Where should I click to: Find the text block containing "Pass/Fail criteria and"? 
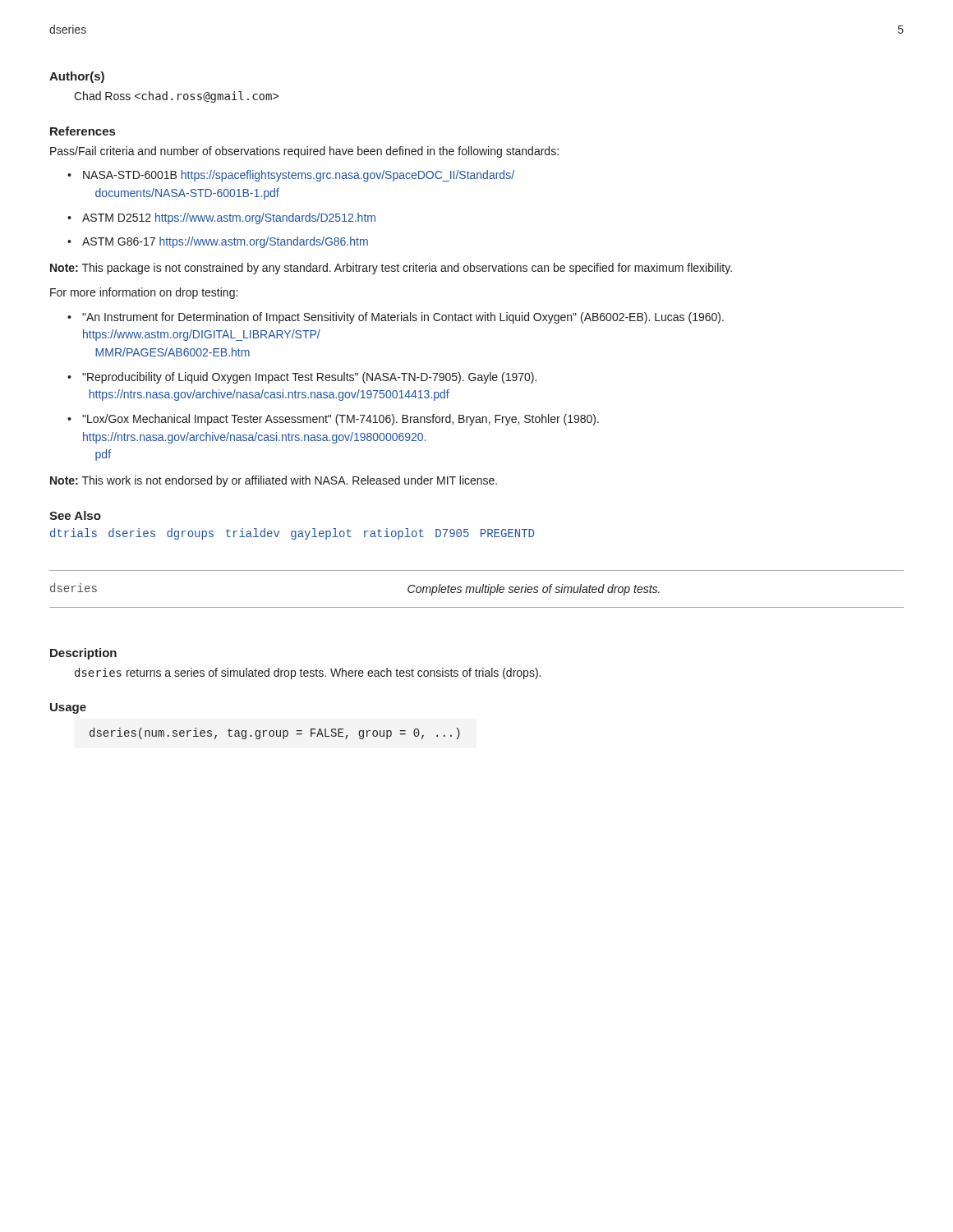pyautogui.click(x=304, y=151)
